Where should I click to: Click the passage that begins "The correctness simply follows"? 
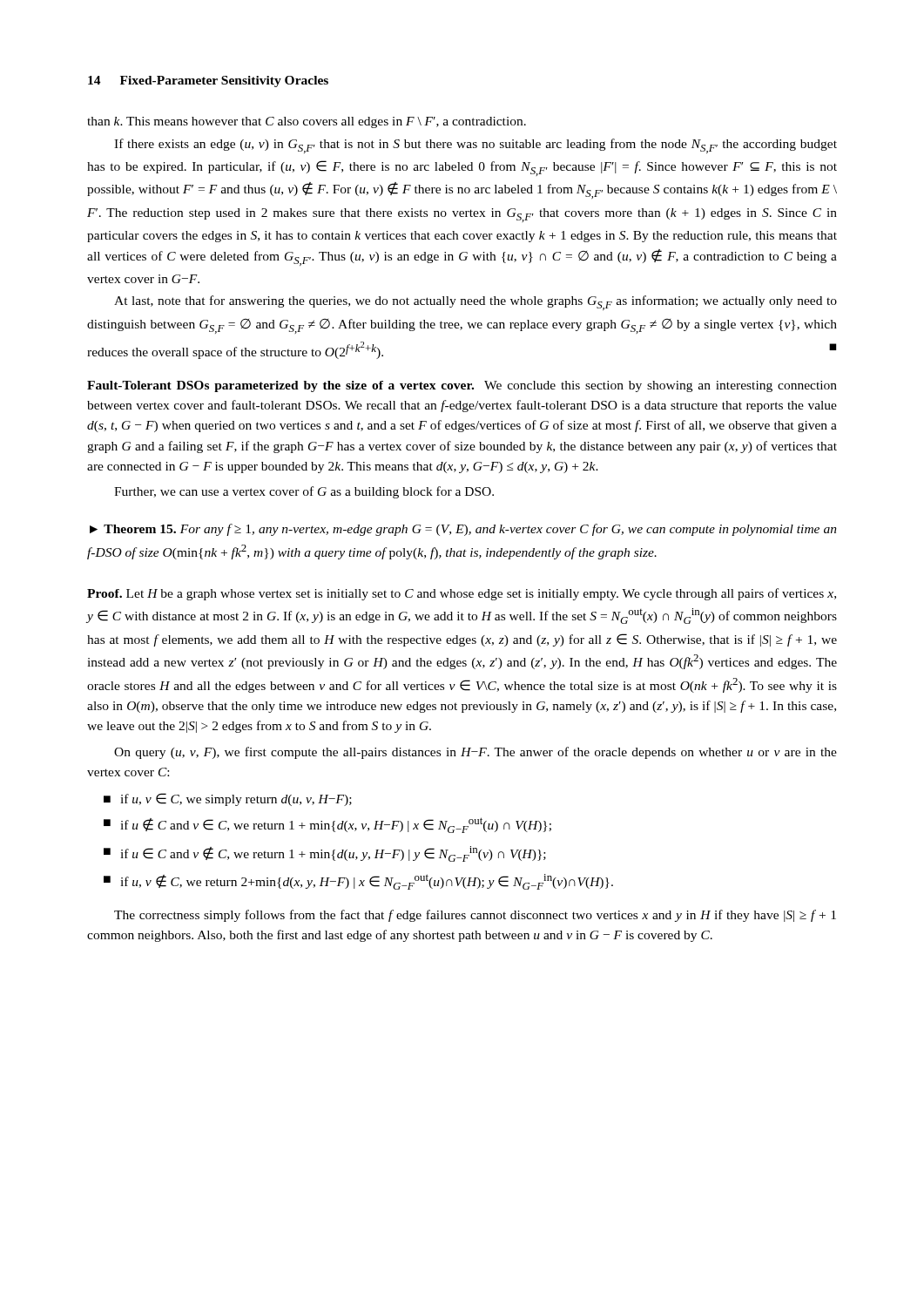tap(462, 925)
